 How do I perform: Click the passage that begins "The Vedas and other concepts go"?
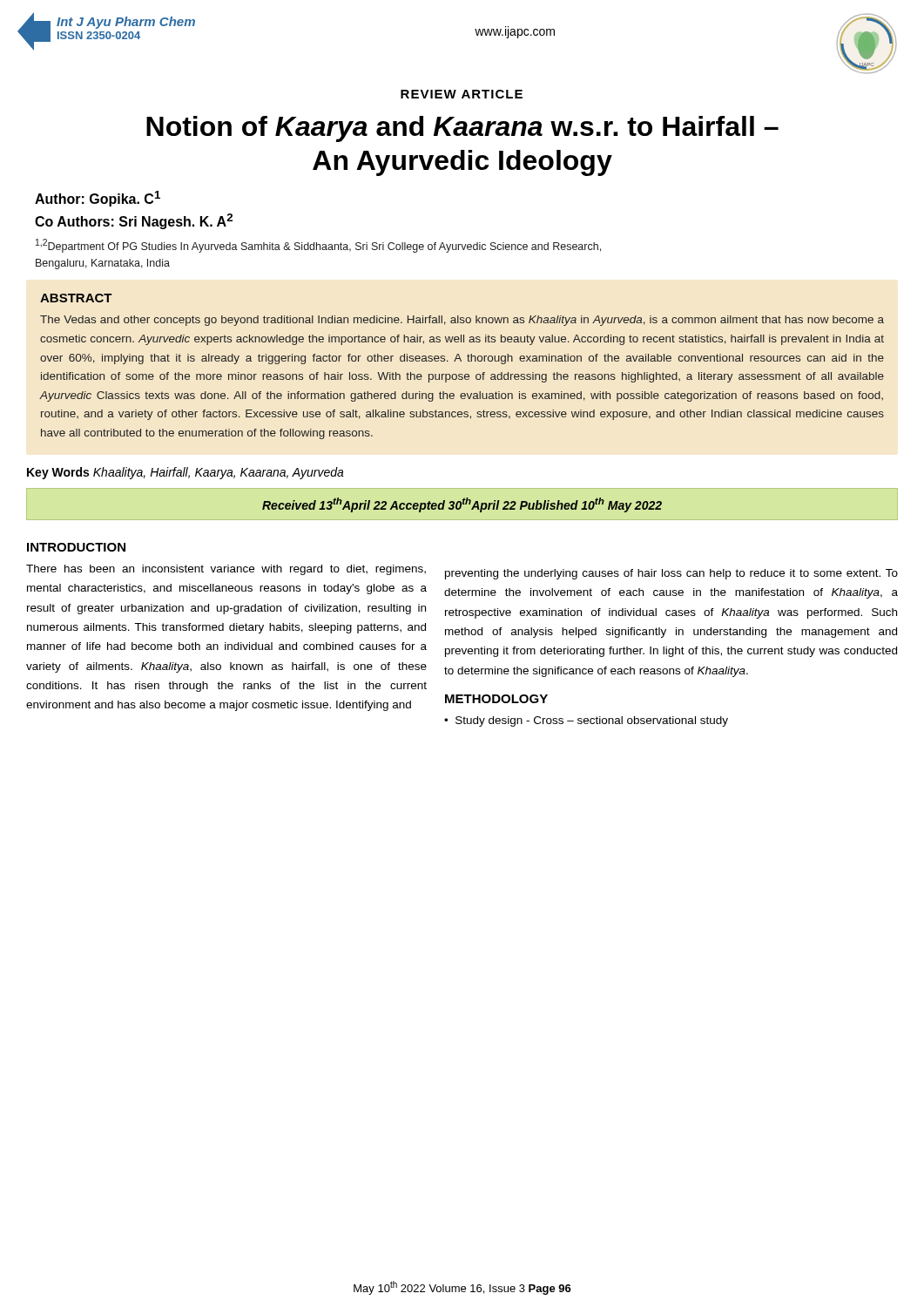[462, 376]
